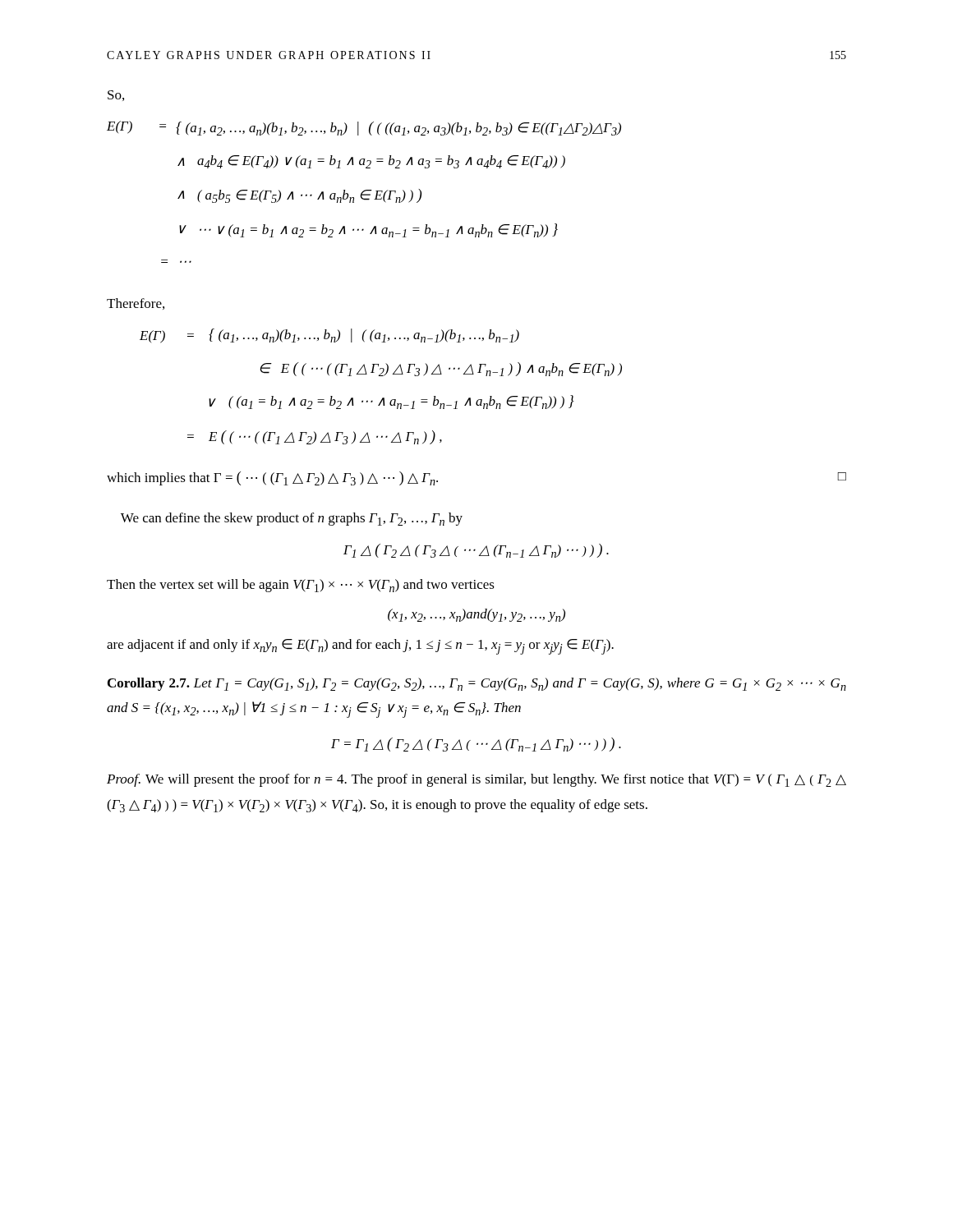
Task: Select the text block that says "which implies that Γ"
Action: tap(175, 478)
